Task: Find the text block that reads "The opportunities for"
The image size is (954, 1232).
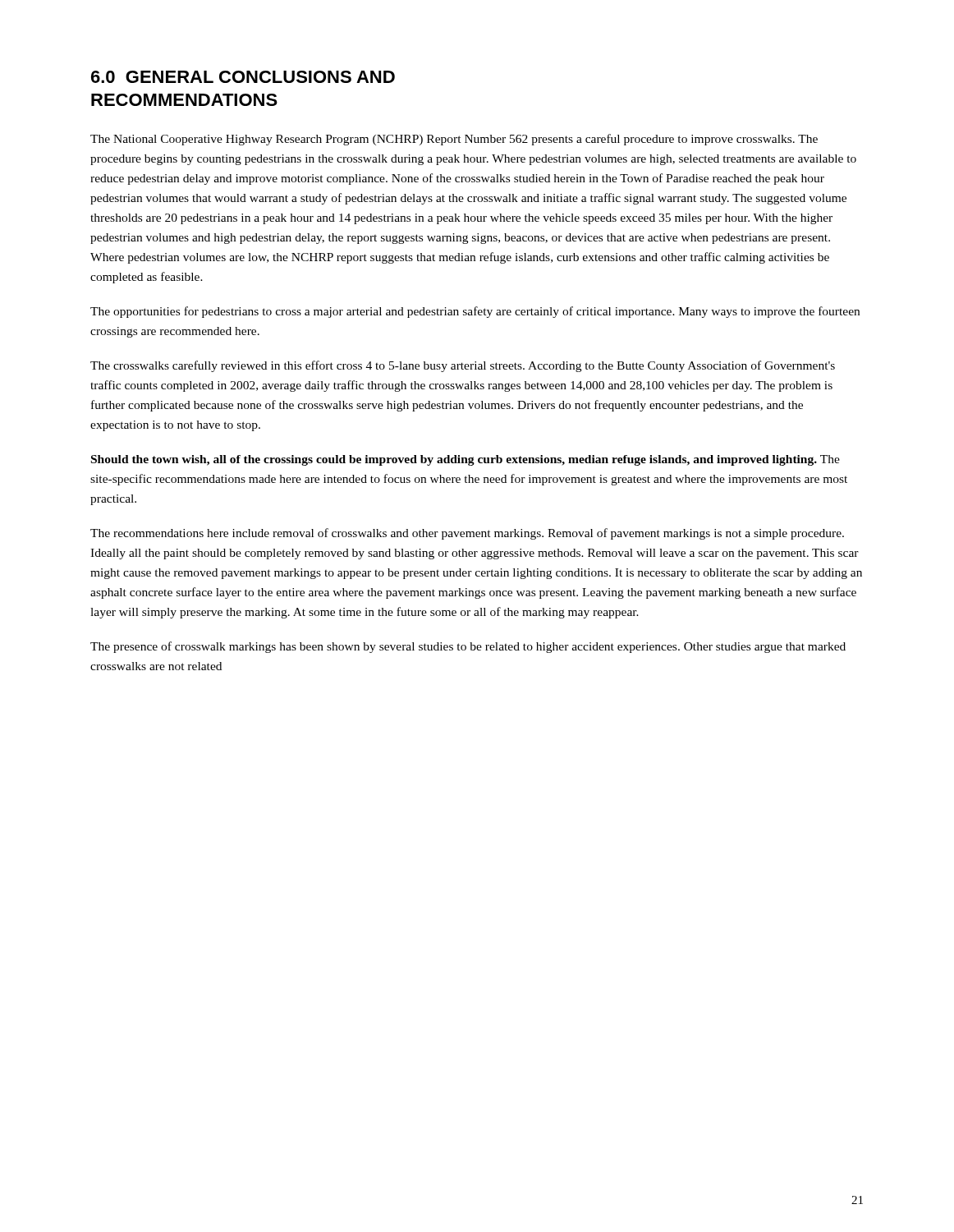Action: click(x=475, y=321)
